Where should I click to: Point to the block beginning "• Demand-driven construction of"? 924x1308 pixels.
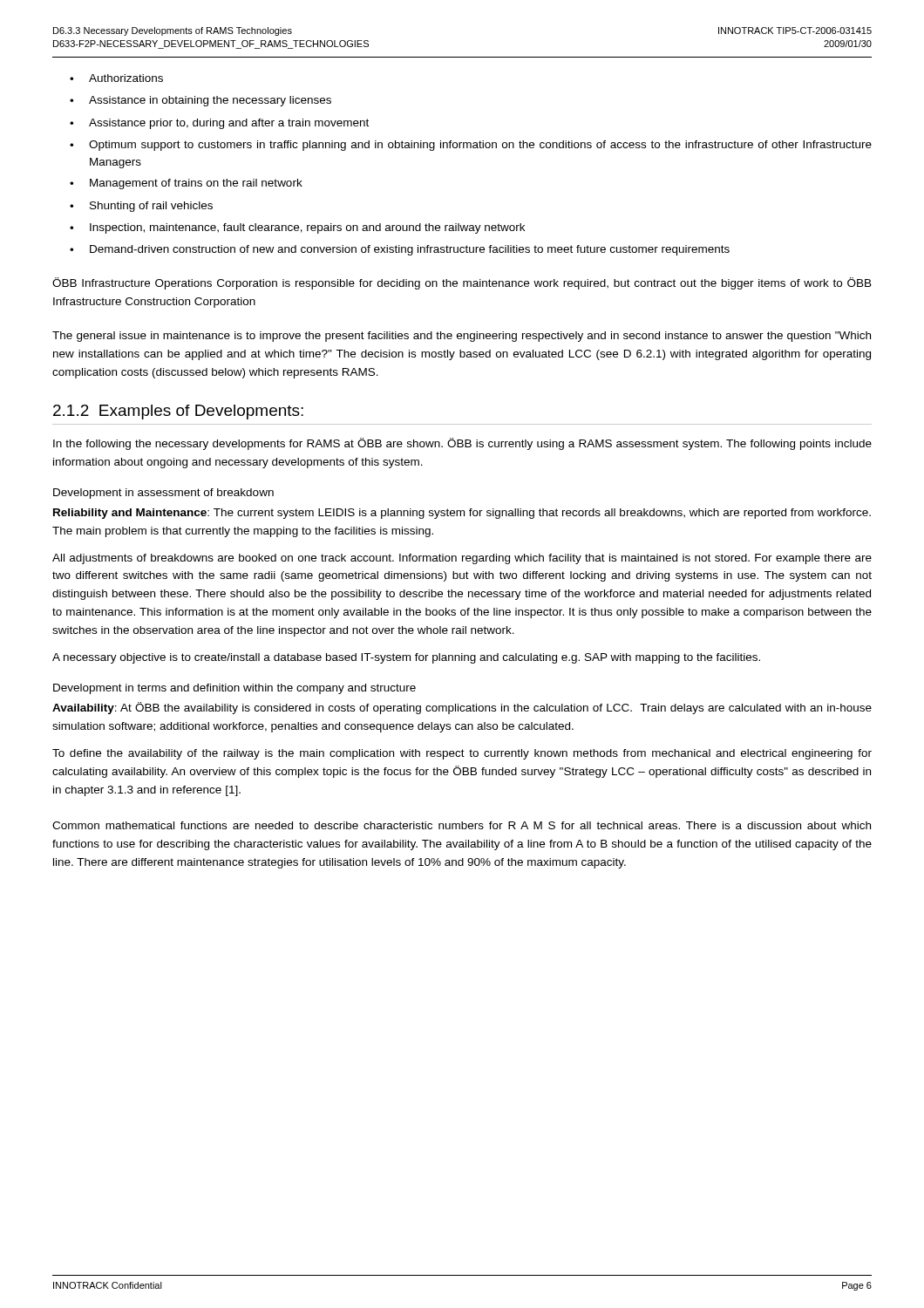[x=471, y=250]
